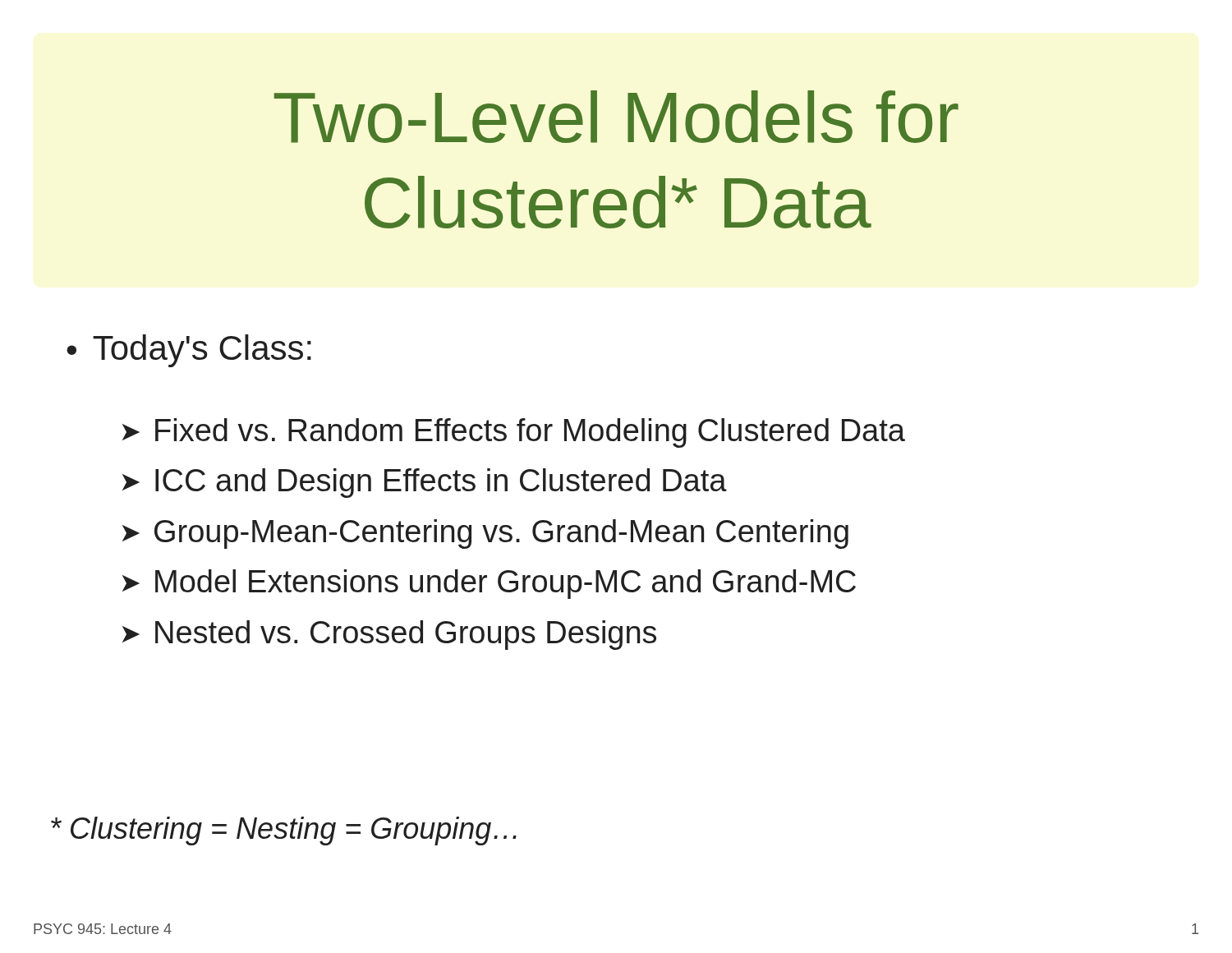Locate the region starting "Clustering = Nesting = Grouping…"

pos(285,829)
